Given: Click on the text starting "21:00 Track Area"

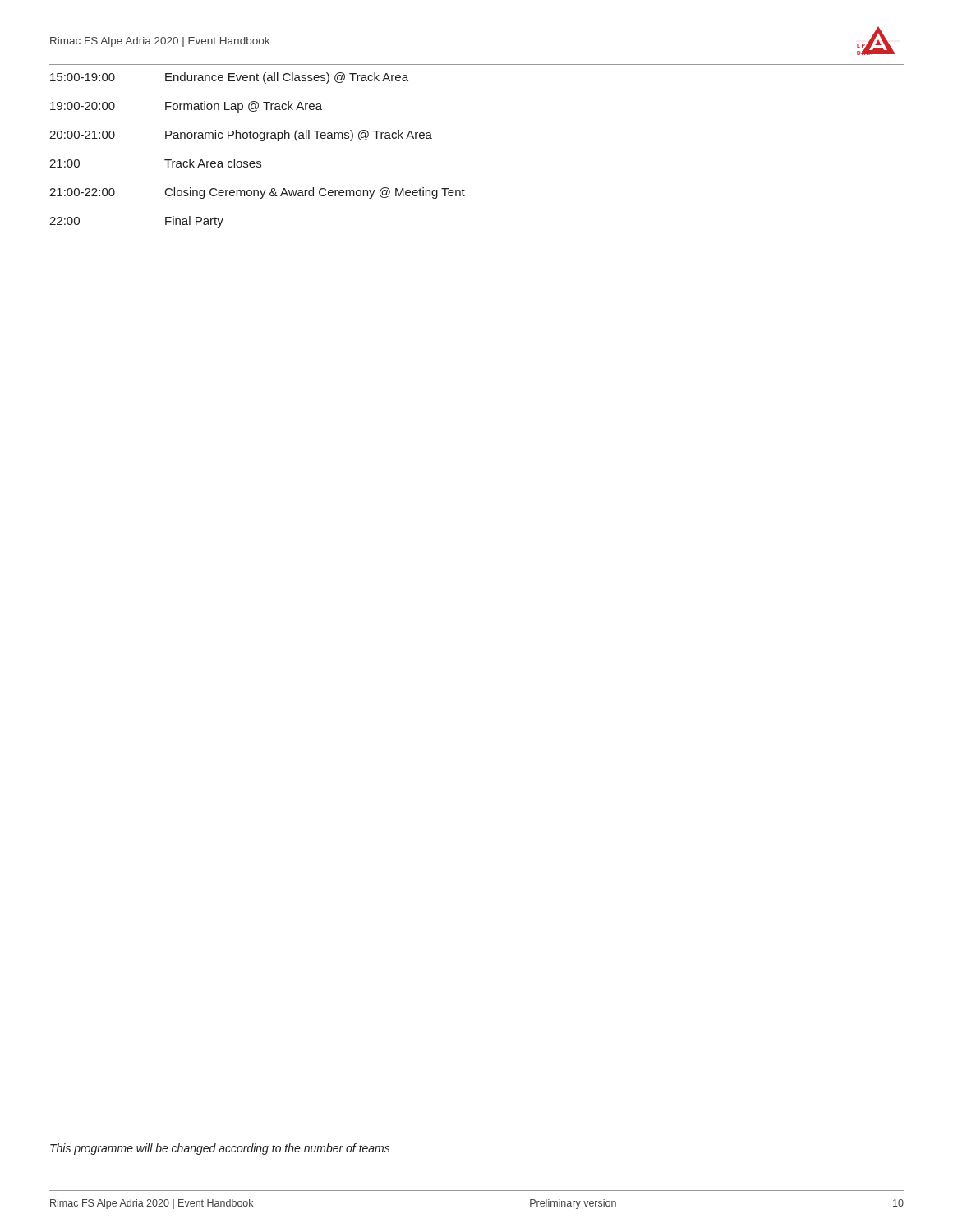Looking at the screenshot, I should 156,163.
